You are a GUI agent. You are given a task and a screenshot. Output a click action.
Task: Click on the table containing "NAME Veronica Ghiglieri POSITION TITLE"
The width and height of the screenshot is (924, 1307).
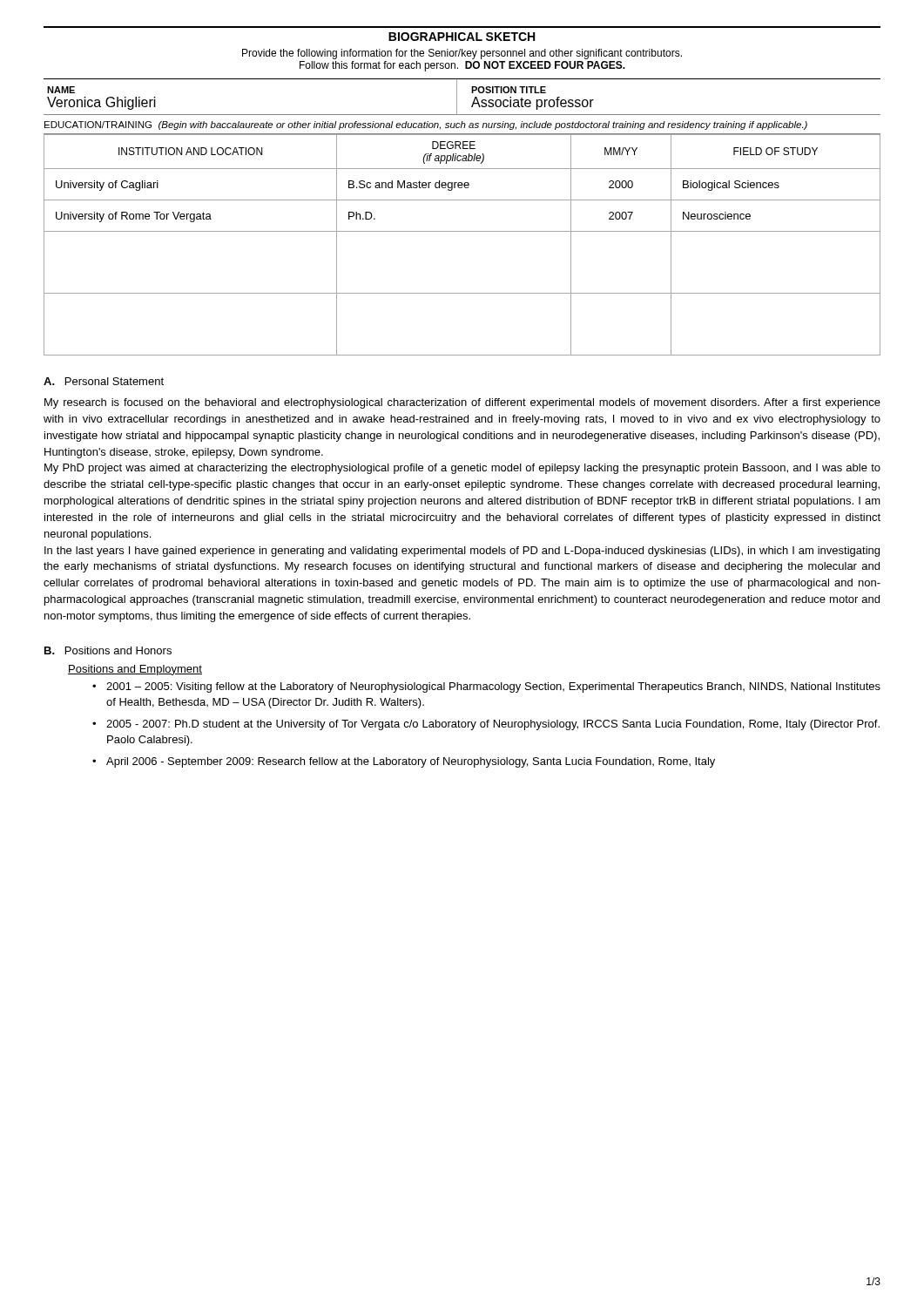[x=462, y=97]
